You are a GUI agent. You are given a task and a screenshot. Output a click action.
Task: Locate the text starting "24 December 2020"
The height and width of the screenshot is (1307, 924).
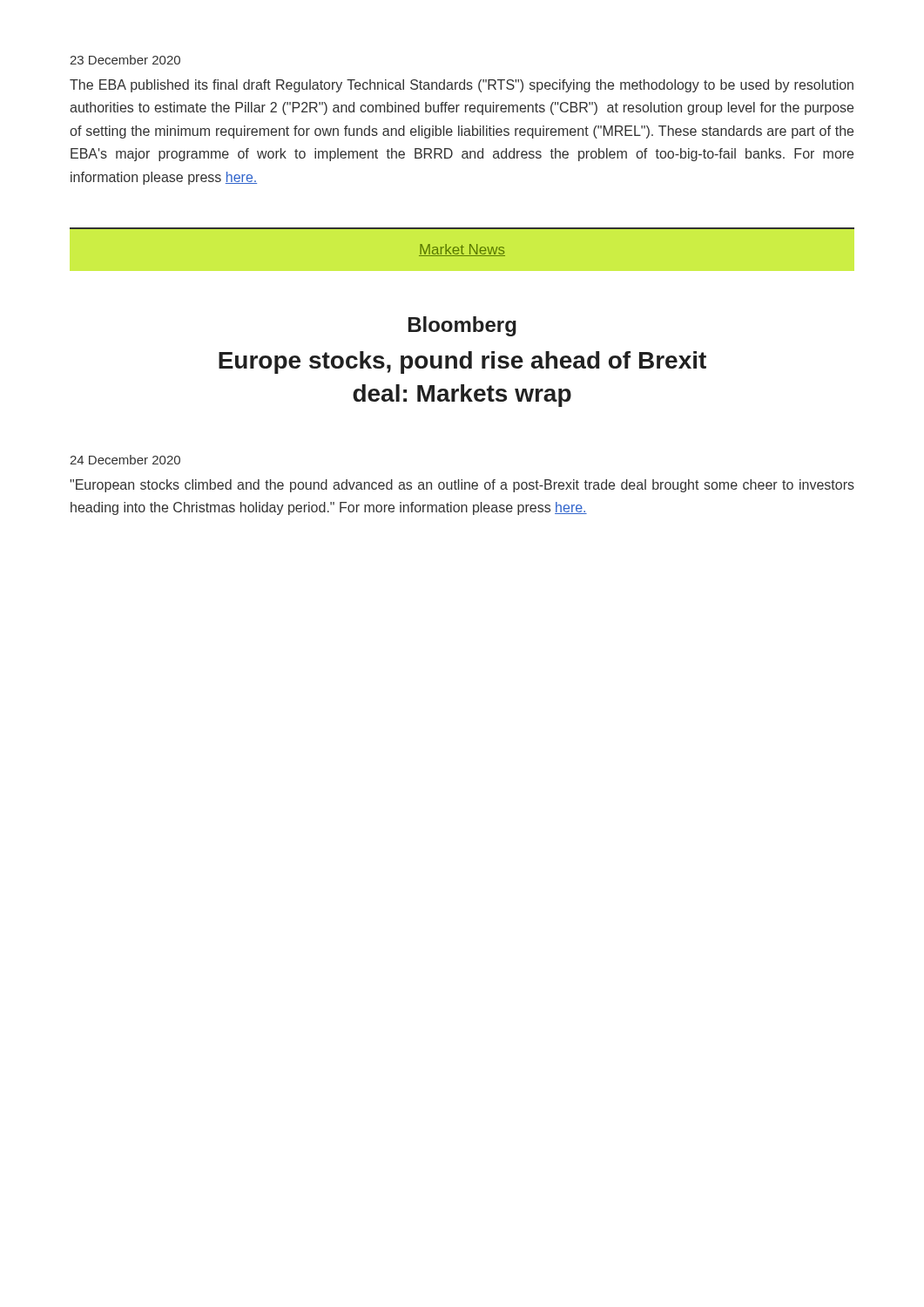125,459
